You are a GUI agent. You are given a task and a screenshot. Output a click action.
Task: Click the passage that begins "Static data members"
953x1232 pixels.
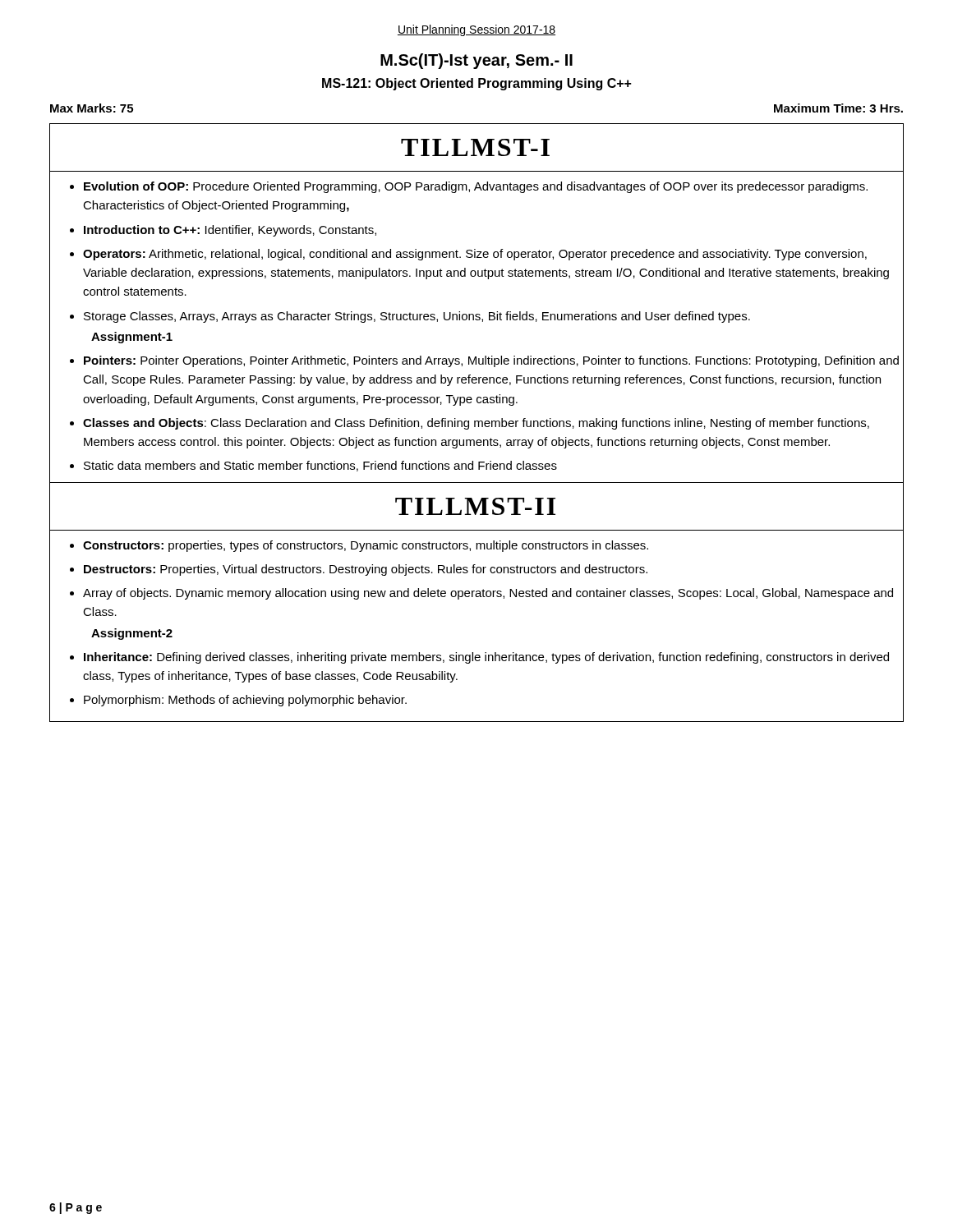pos(320,466)
